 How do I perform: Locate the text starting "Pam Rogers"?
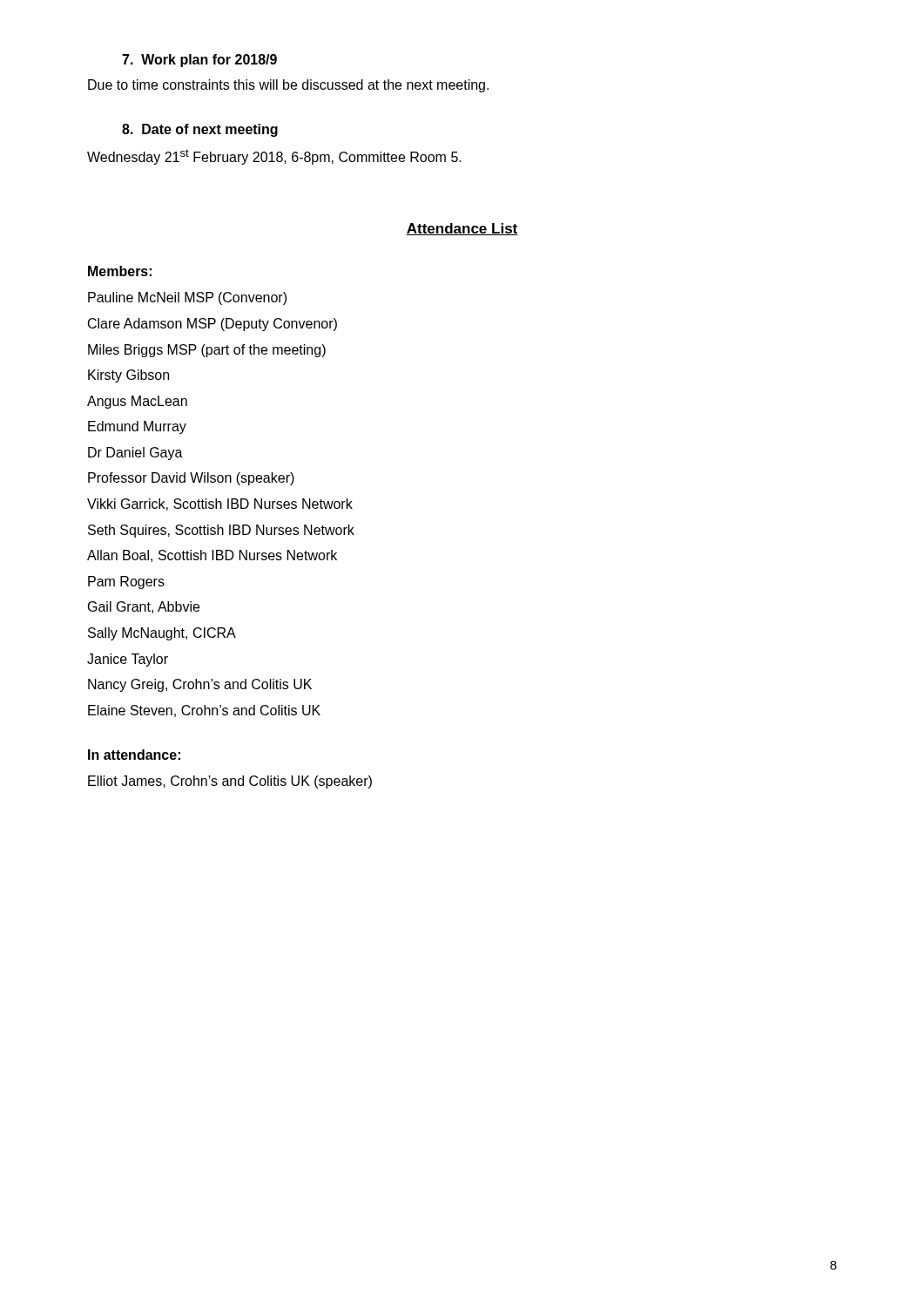(x=126, y=581)
